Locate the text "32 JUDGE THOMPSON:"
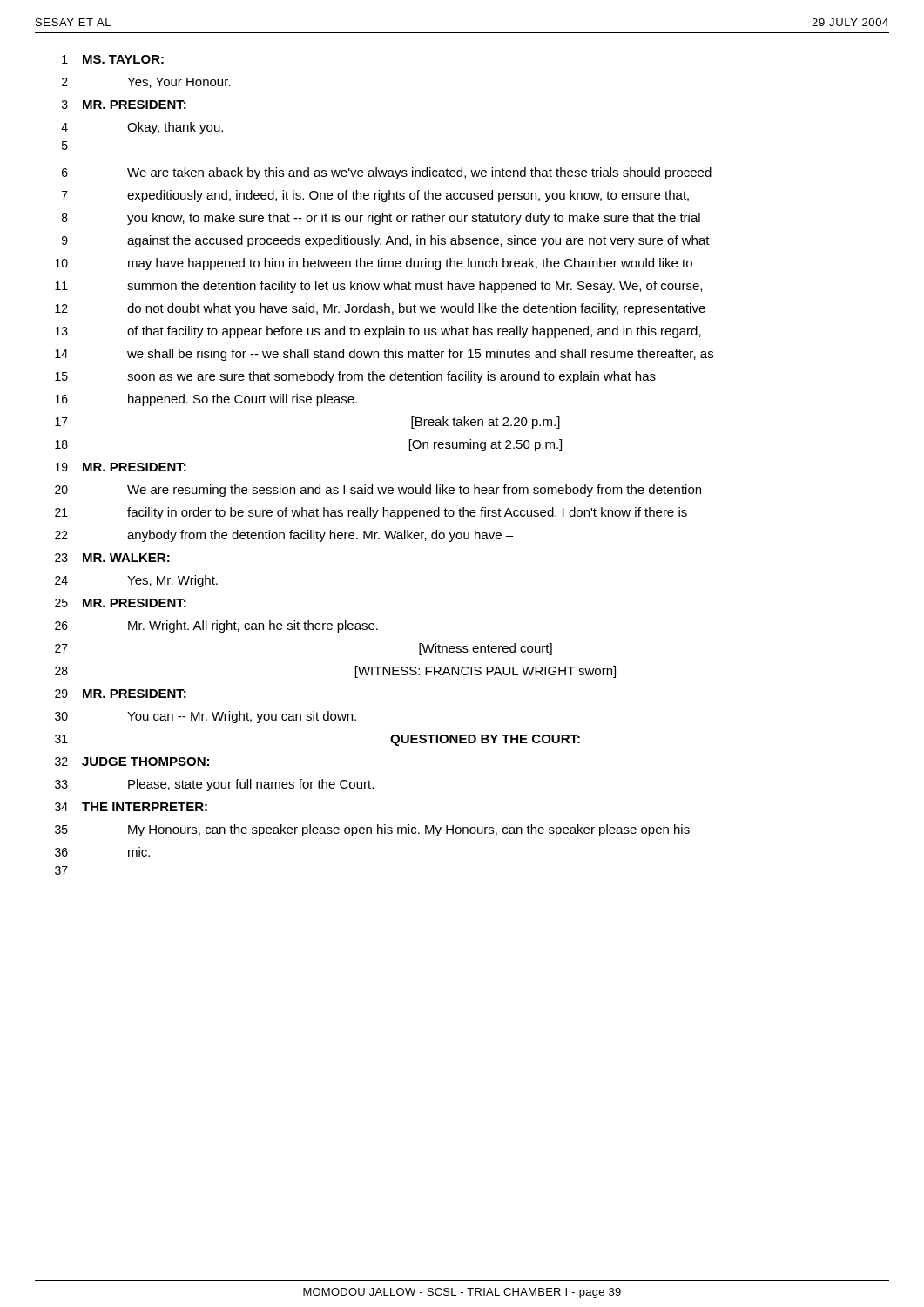The height and width of the screenshot is (1307, 924). [x=132, y=762]
